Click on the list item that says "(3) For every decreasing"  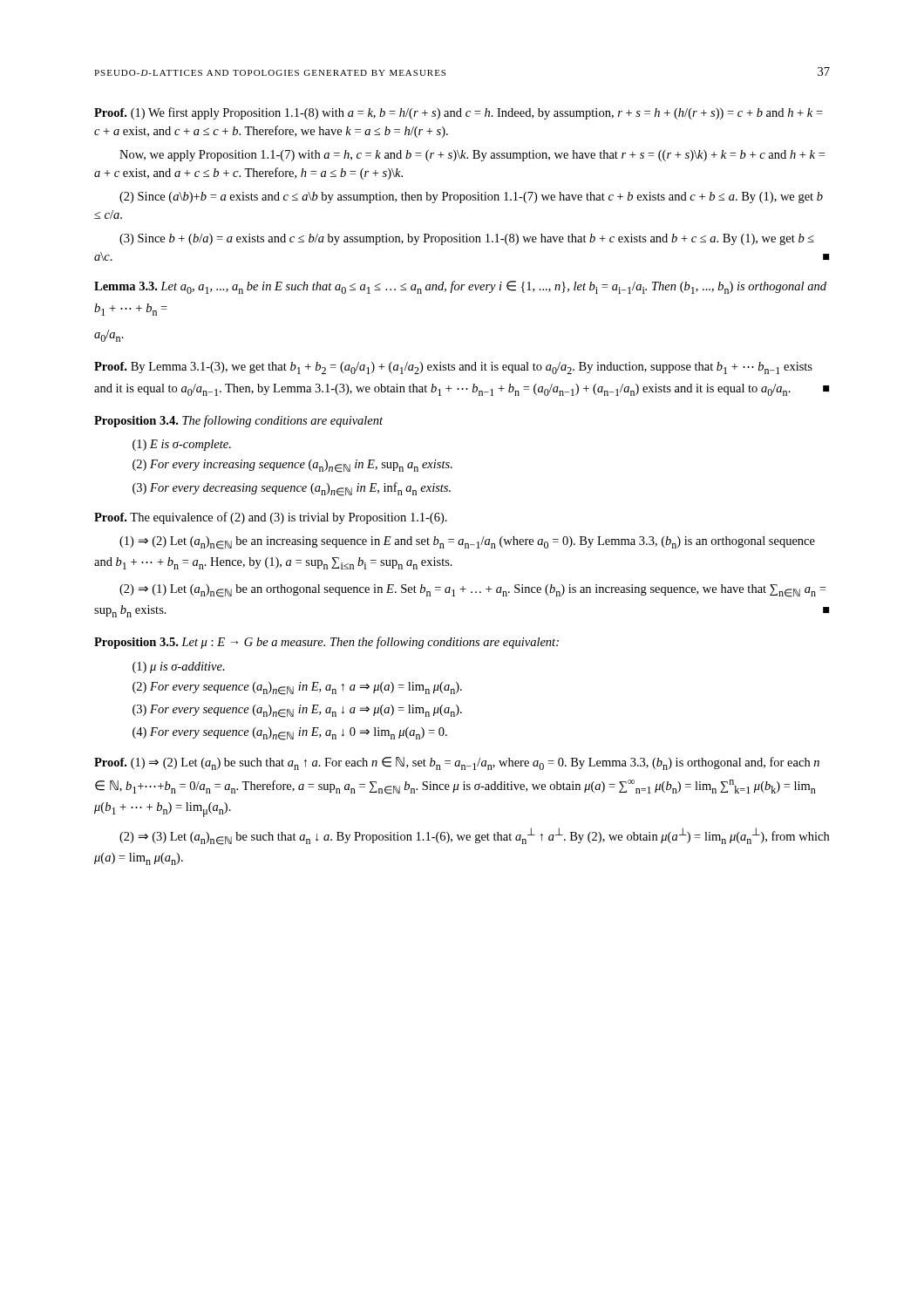[x=292, y=489]
